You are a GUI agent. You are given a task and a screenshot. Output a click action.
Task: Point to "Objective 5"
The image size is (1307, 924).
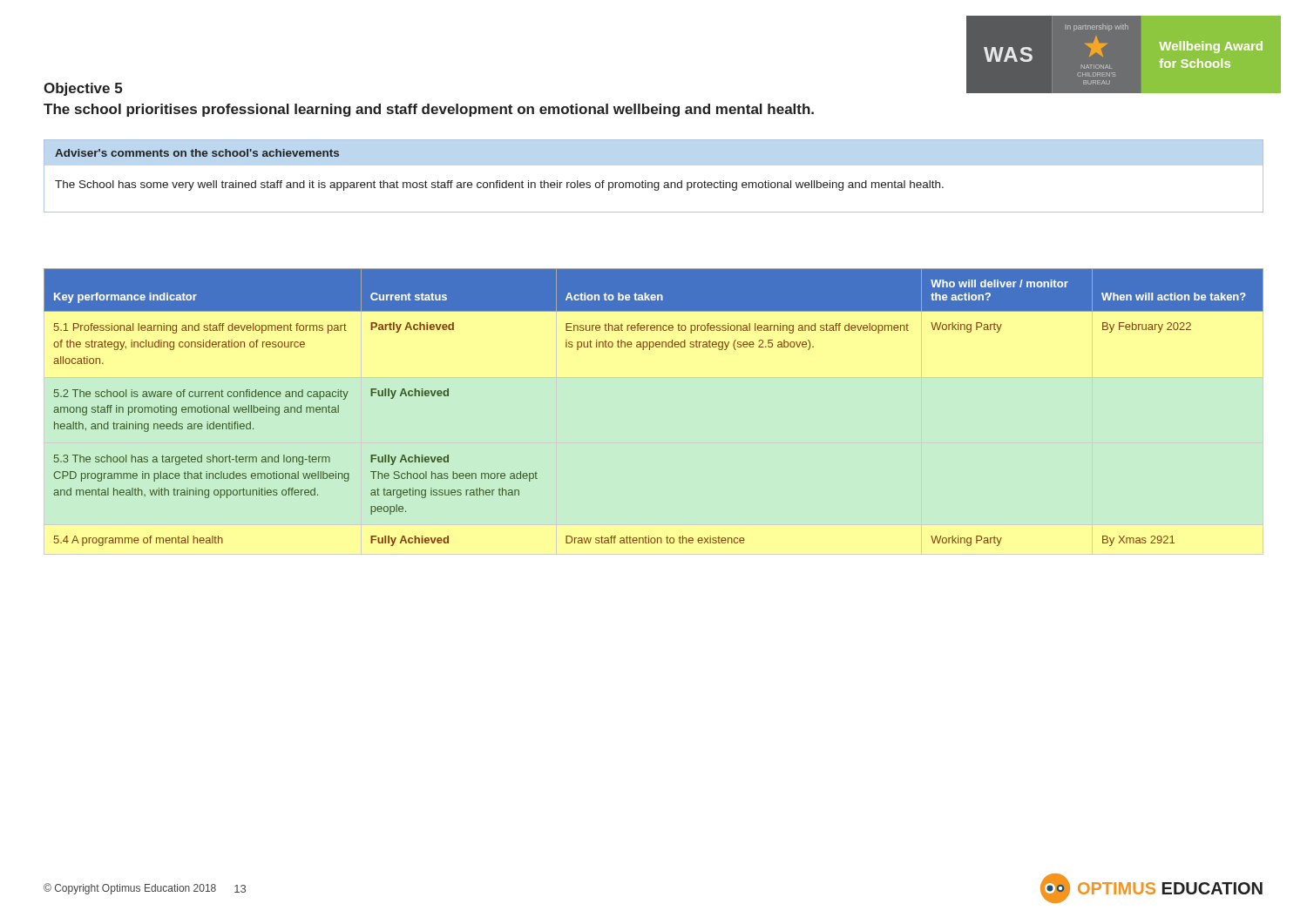83,88
